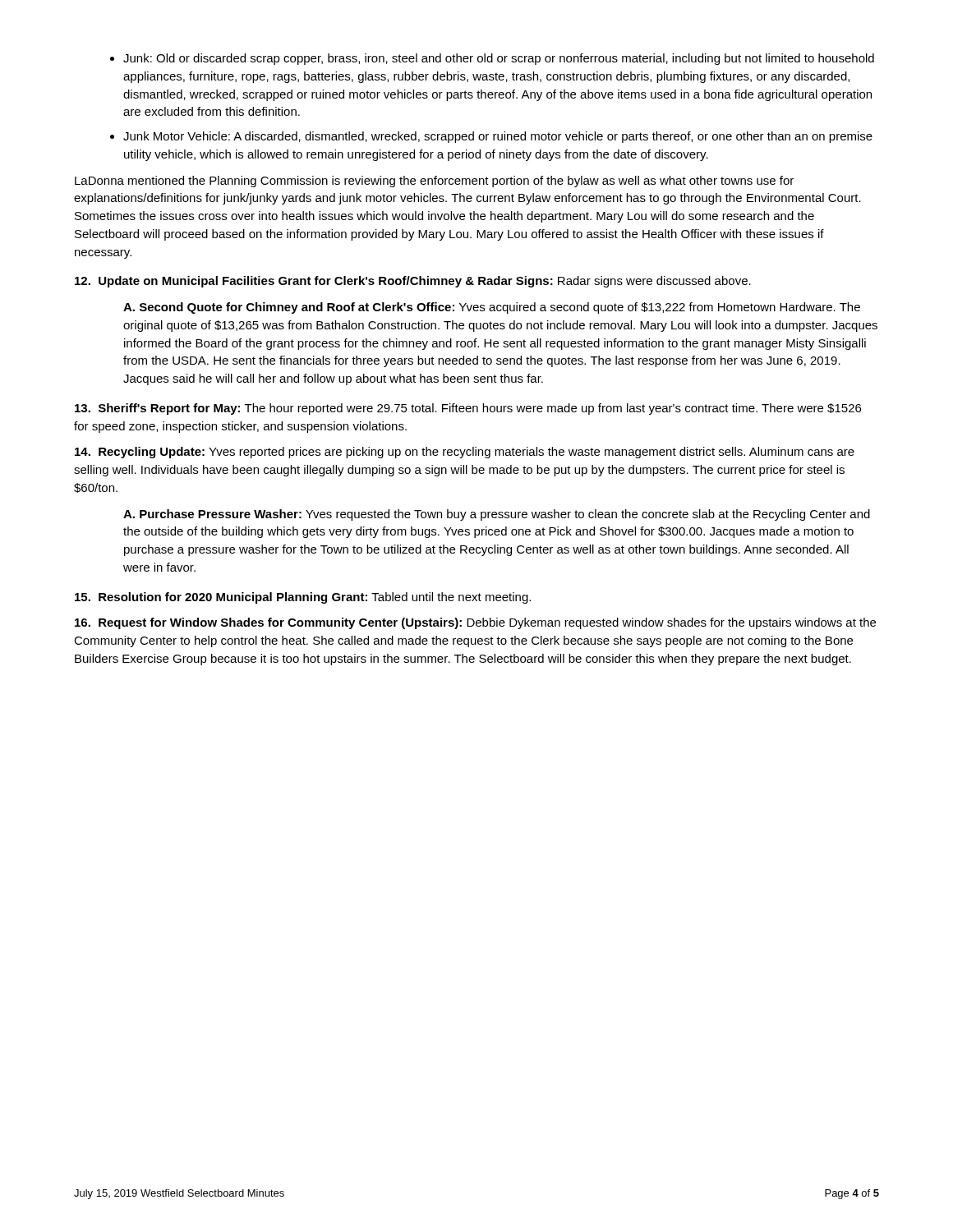Click on the block starting "A. Second Quote for"

[x=501, y=342]
